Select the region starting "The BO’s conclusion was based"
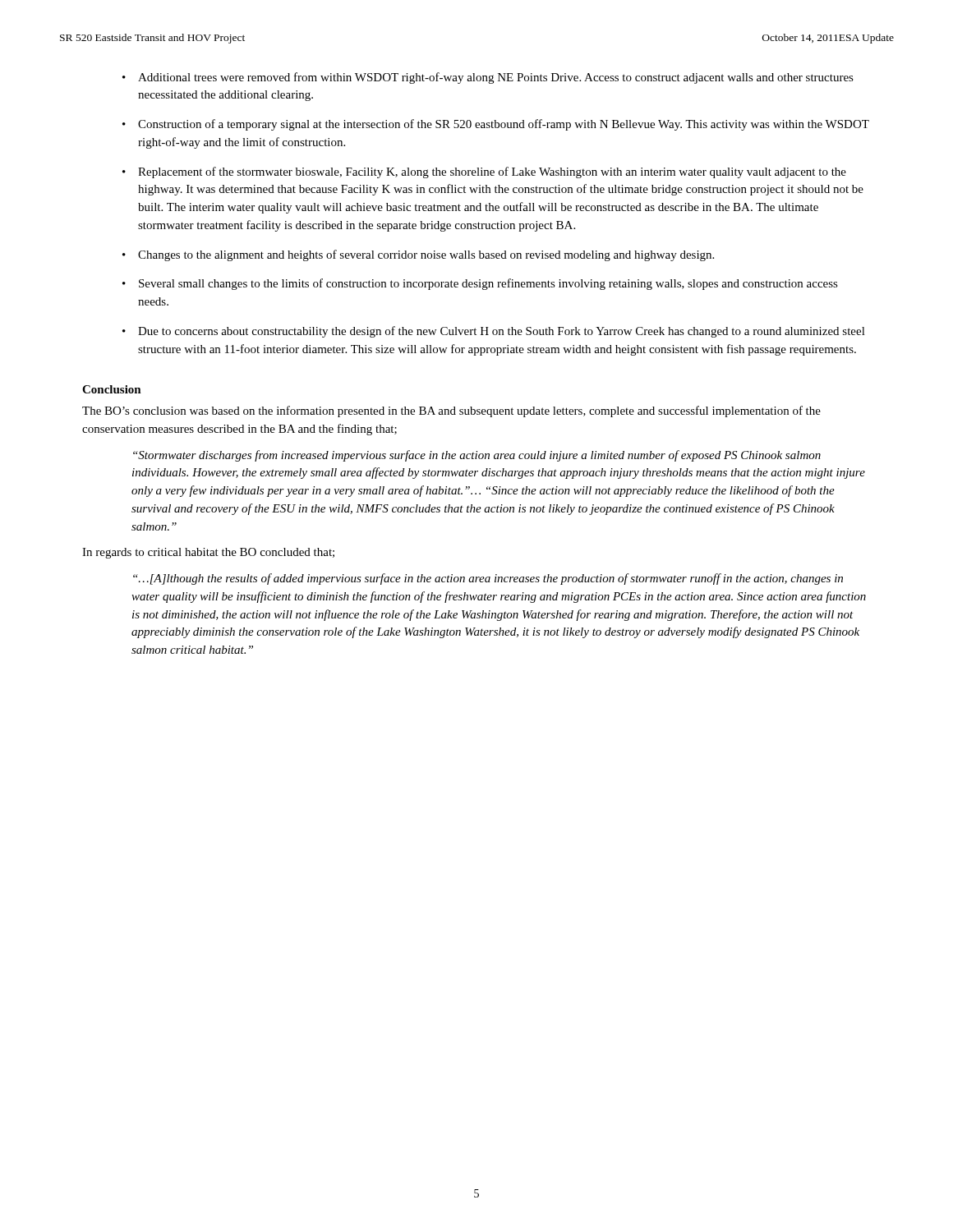 [x=451, y=420]
